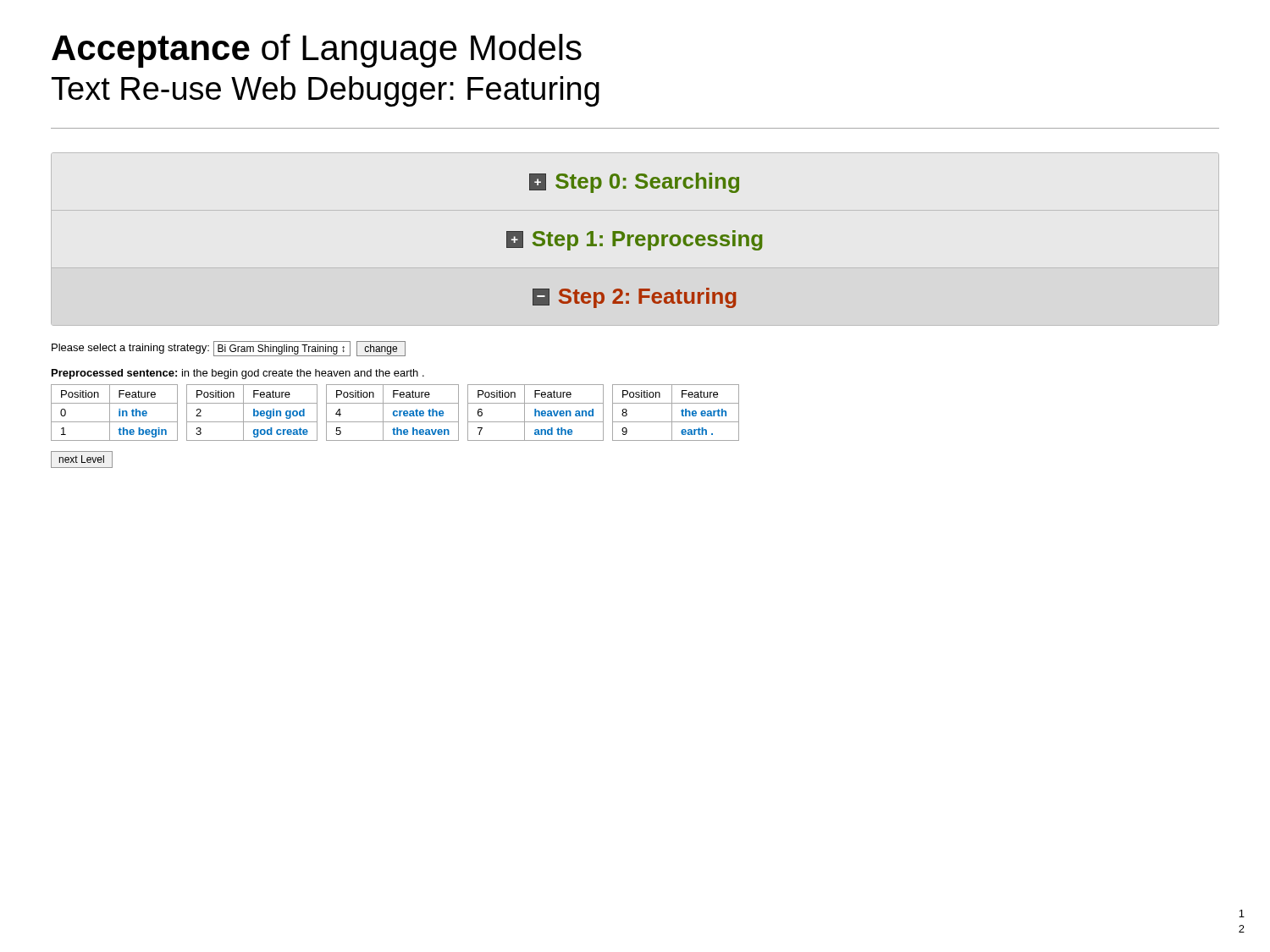Image resolution: width=1270 pixels, height=952 pixels.
Task: Select the table that reads "in the"
Action: (x=114, y=413)
